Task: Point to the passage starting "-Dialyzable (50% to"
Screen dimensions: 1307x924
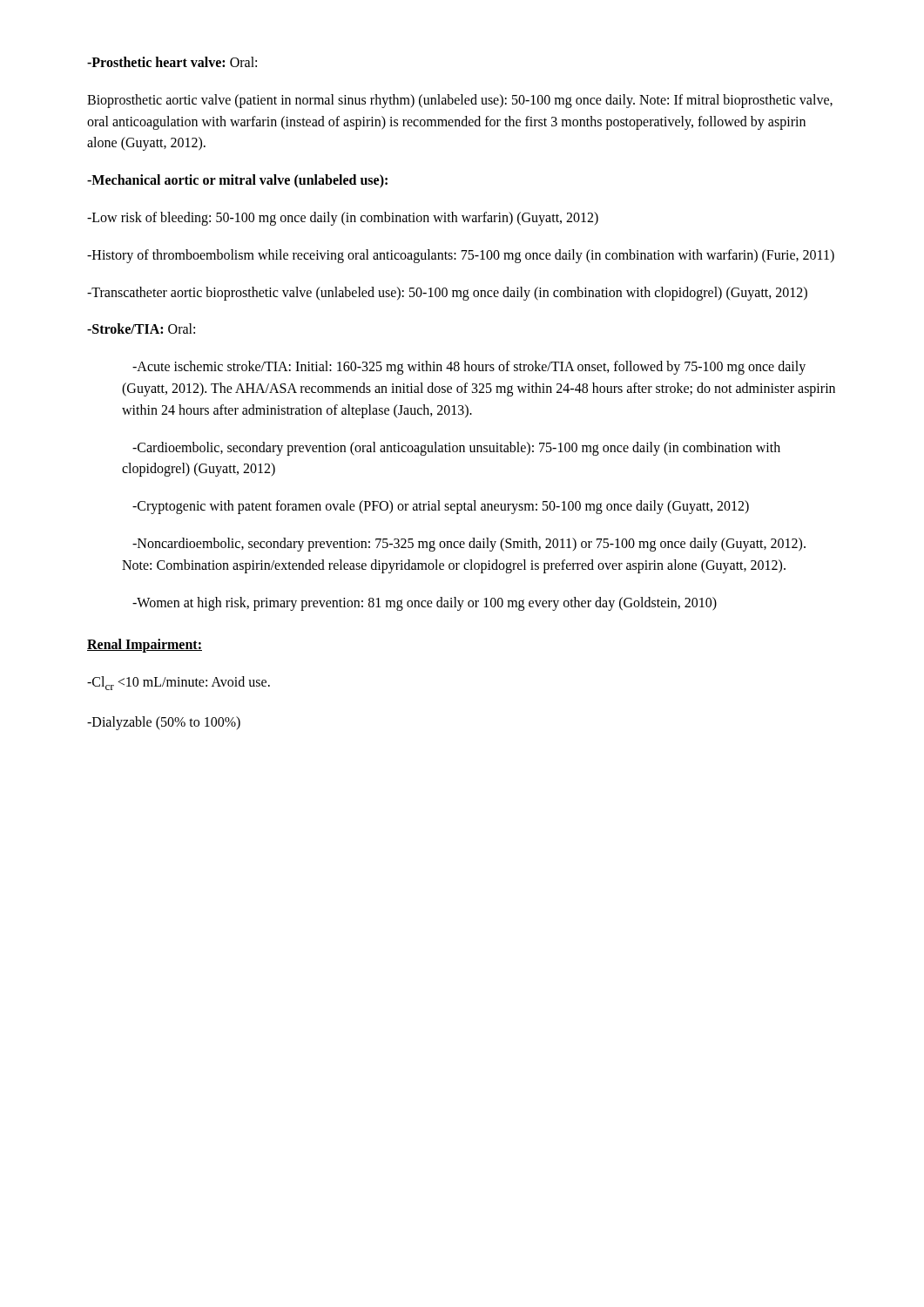Action: point(164,722)
